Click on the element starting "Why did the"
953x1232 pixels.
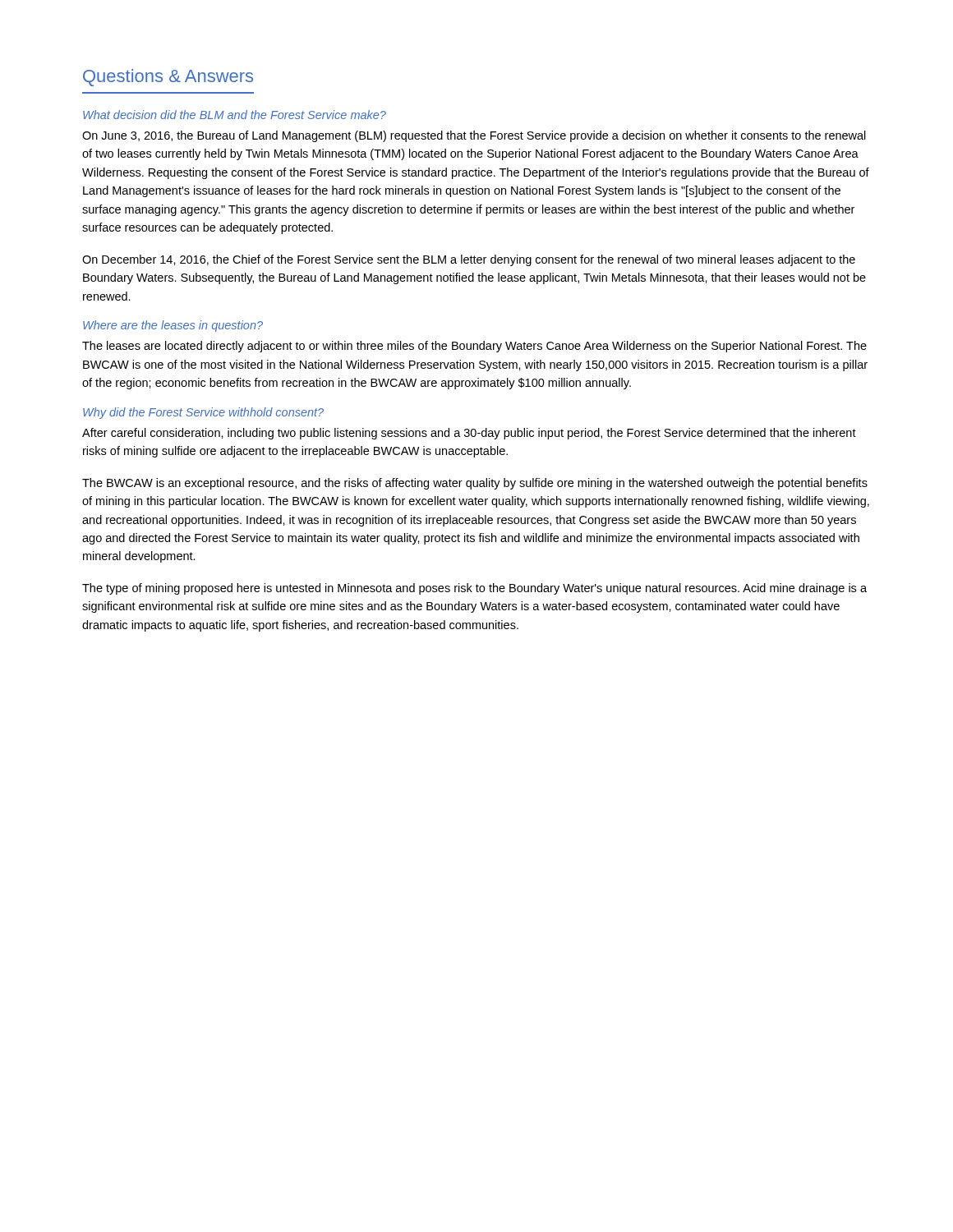[203, 413]
